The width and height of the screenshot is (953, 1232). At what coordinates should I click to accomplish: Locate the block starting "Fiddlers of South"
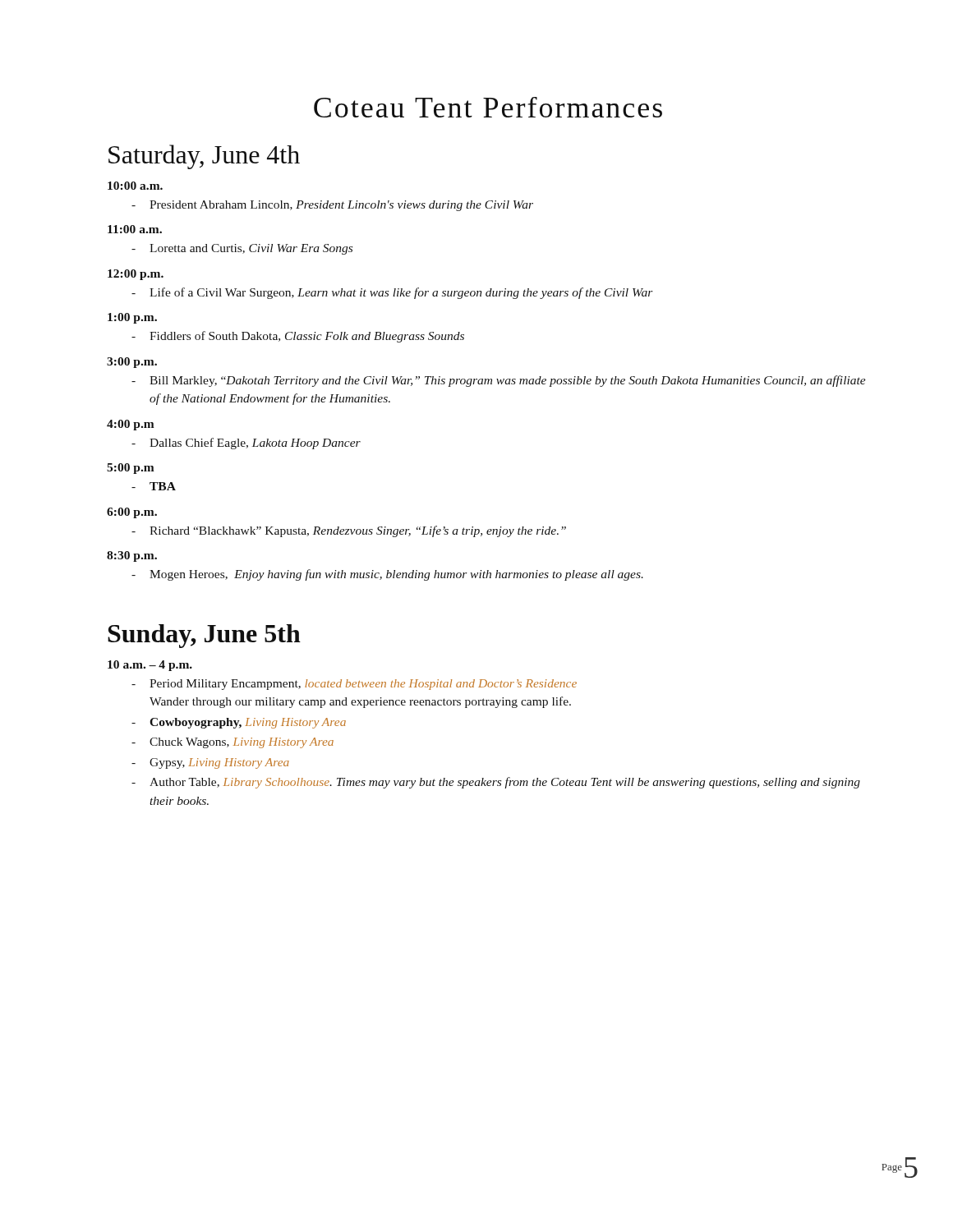pos(307,336)
